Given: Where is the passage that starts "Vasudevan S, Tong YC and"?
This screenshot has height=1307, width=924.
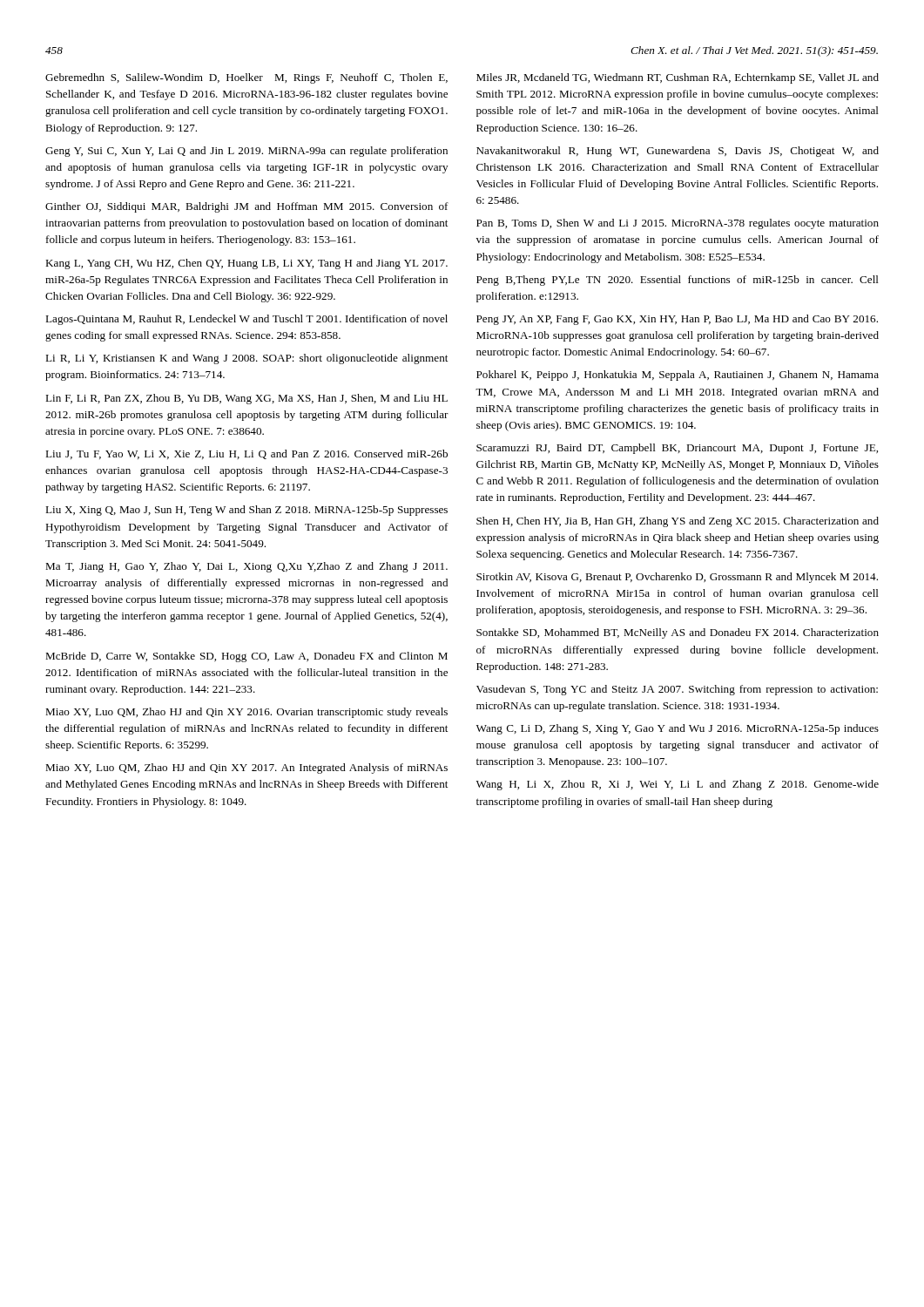Looking at the screenshot, I should tap(677, 697).
